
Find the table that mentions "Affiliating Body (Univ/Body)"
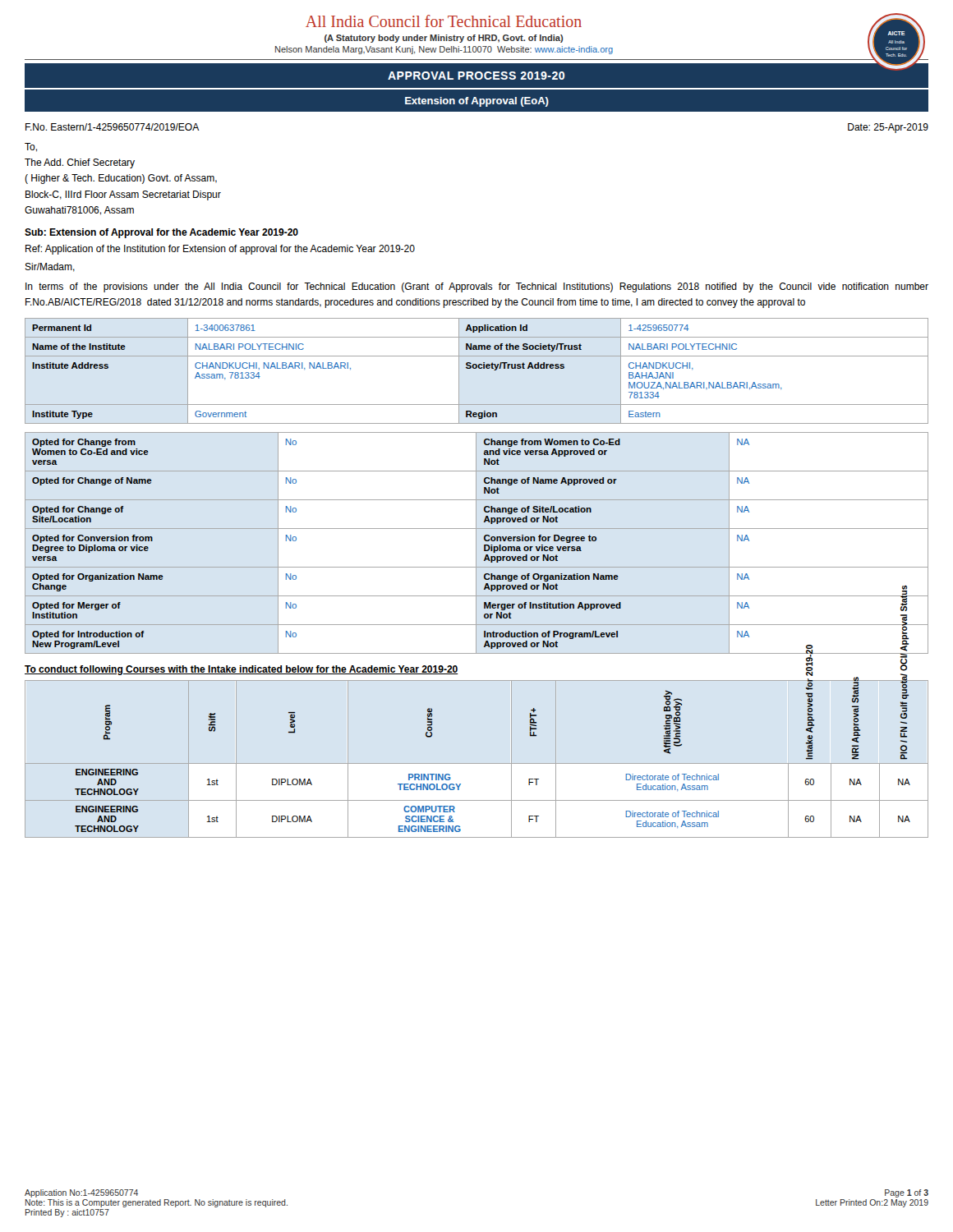(x=476, y=759)
